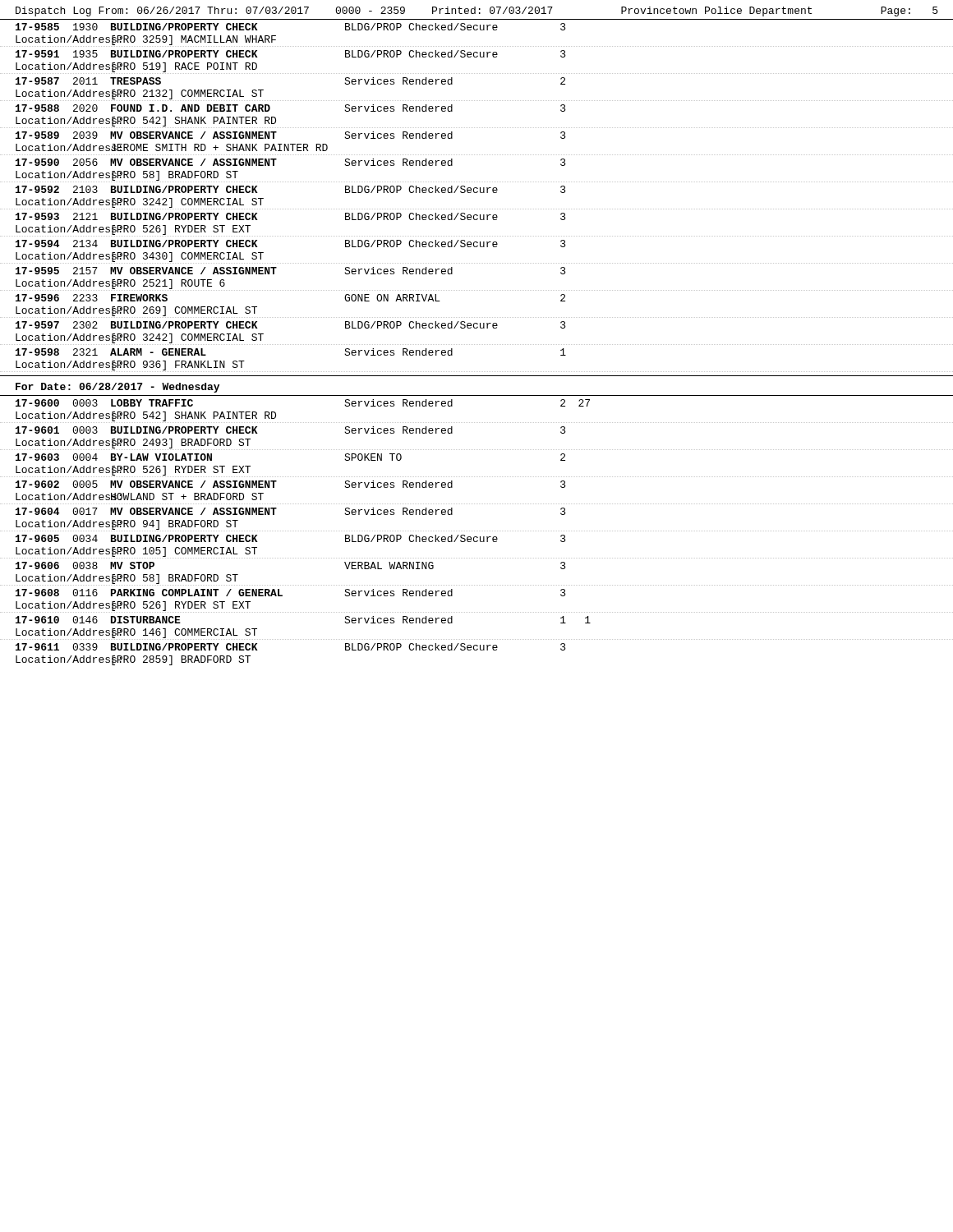The image size is (953, 1232).
Task: Locate the block of text that opens with "17-9591 1935 BUILDING/PROPERTY CHECK BLDG/PROP Checked/Secure 3"
Action: click(x=476, y=61)
